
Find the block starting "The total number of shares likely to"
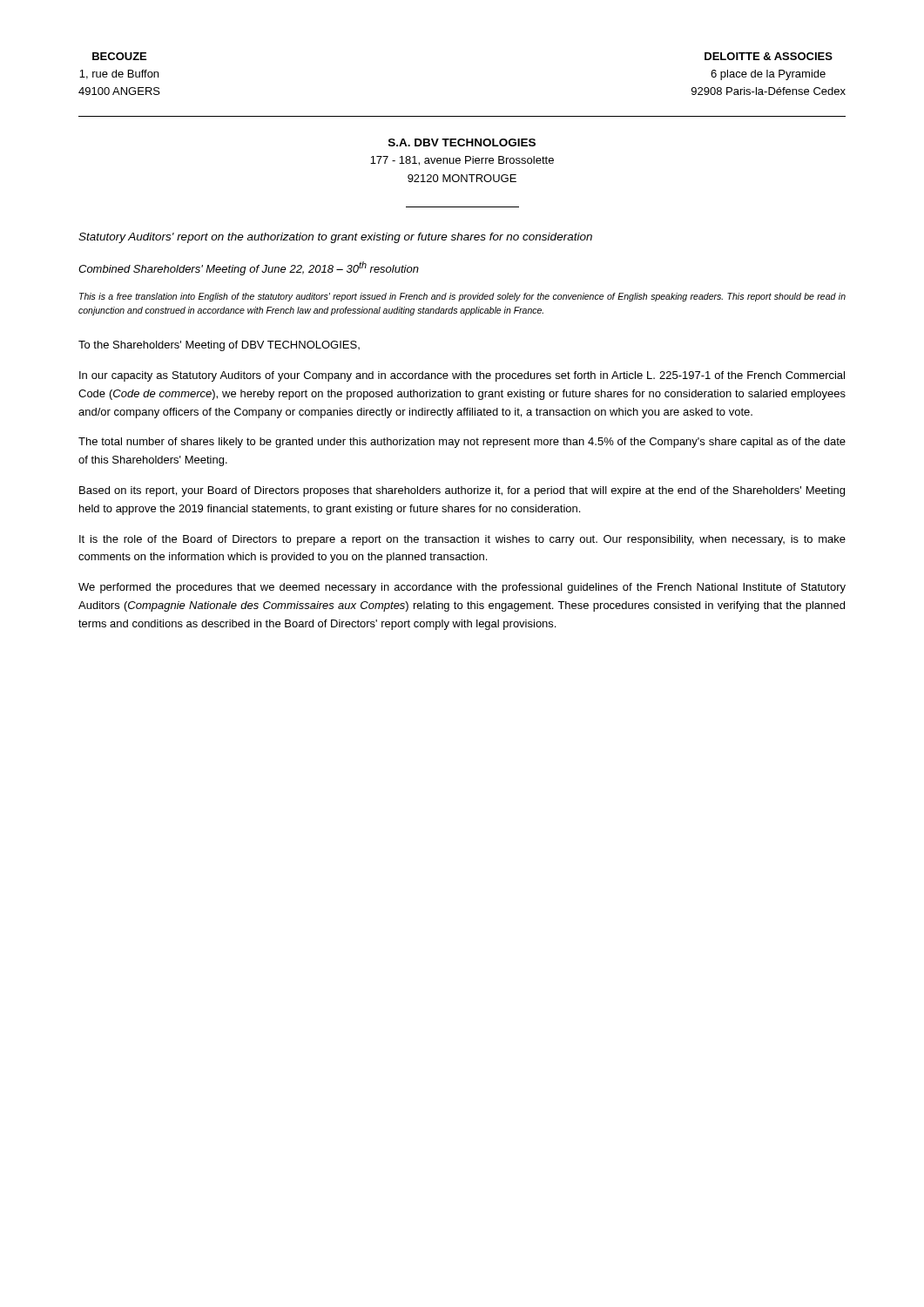462,451
